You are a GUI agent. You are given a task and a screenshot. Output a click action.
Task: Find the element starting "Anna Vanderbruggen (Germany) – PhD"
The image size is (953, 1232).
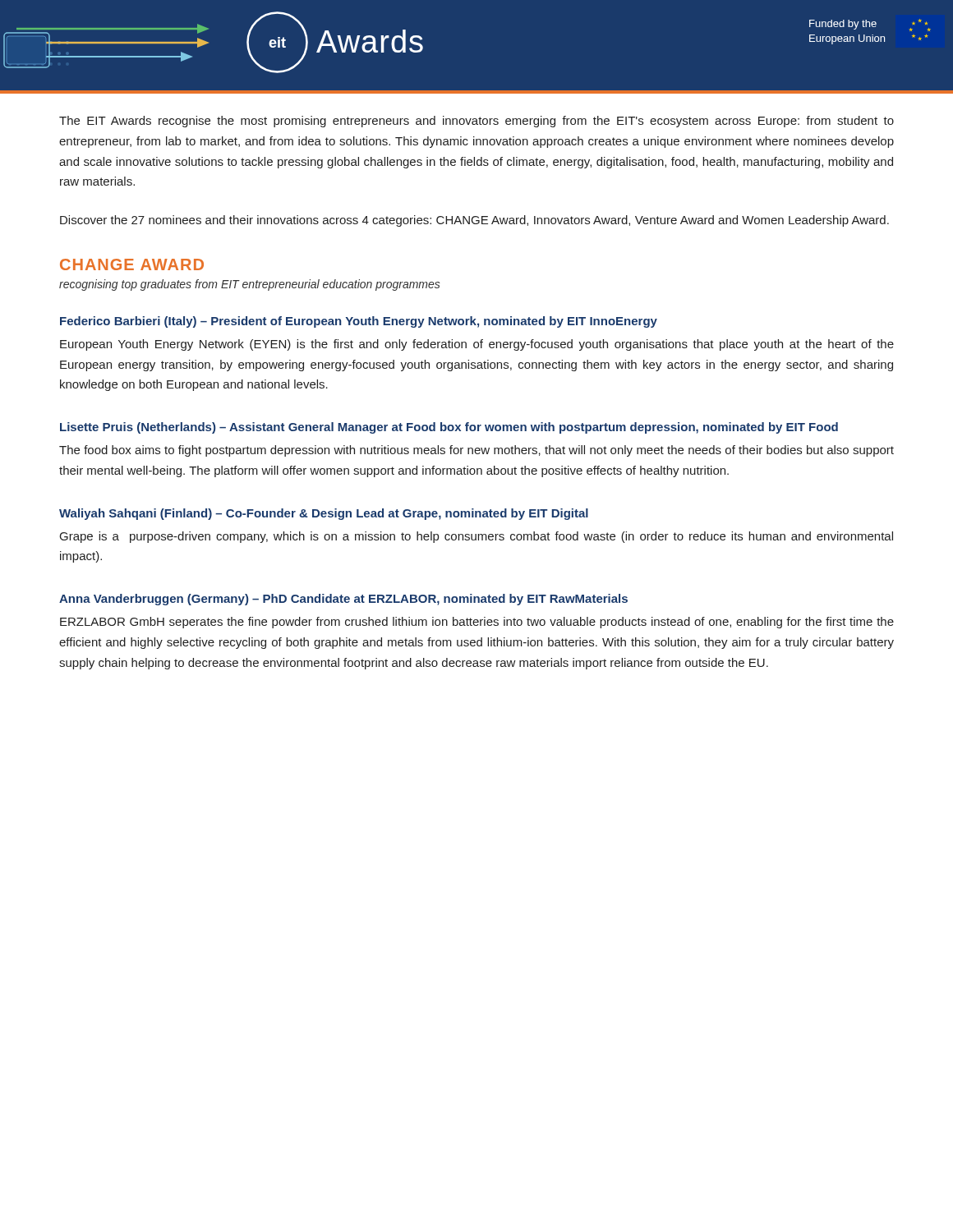[x=344, y=598]
